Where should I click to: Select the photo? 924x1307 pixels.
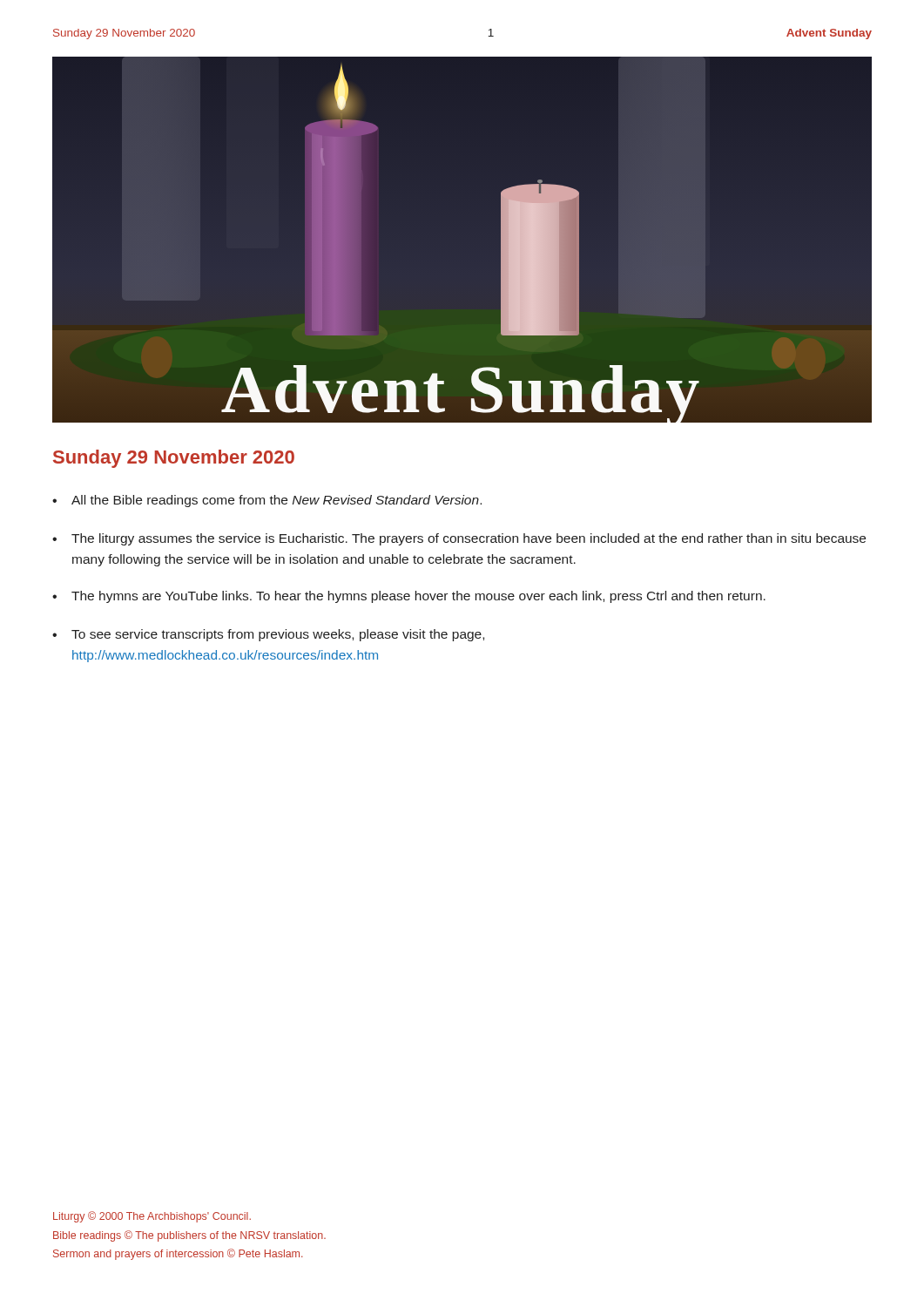coord(462,240)
